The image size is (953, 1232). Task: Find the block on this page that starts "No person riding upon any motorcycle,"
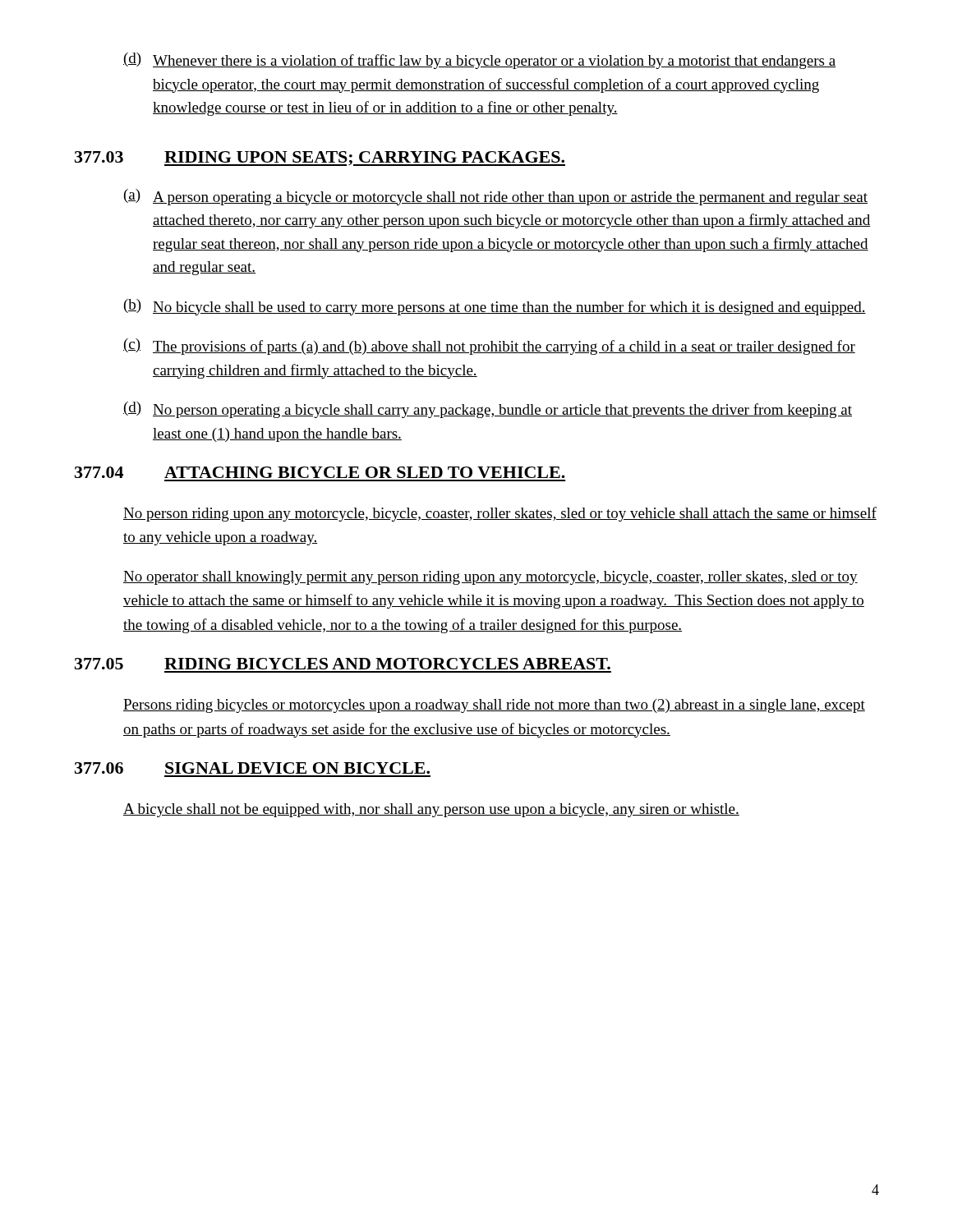500,525
